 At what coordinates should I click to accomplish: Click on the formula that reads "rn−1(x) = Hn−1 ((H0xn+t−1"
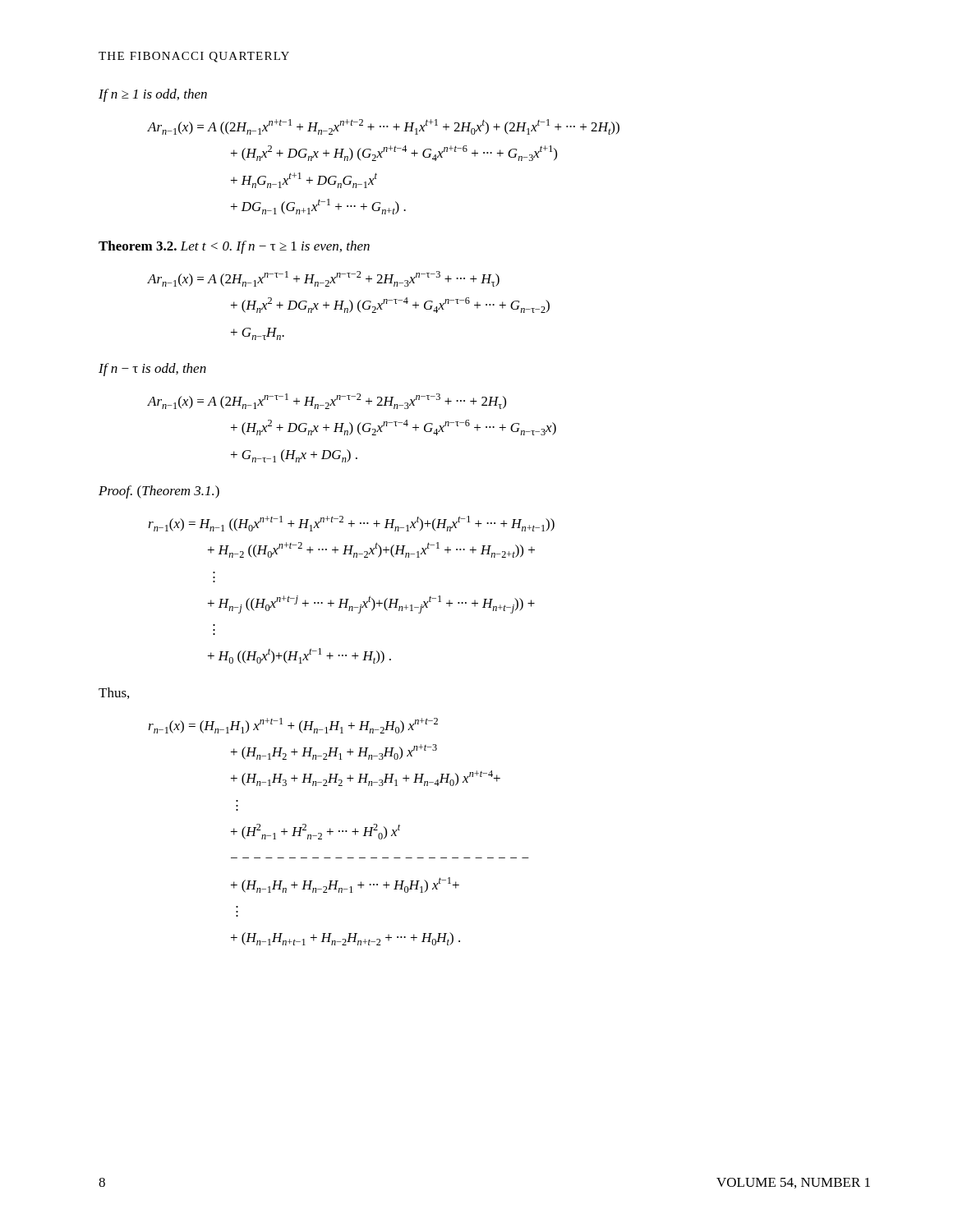(x=509, y=590)
